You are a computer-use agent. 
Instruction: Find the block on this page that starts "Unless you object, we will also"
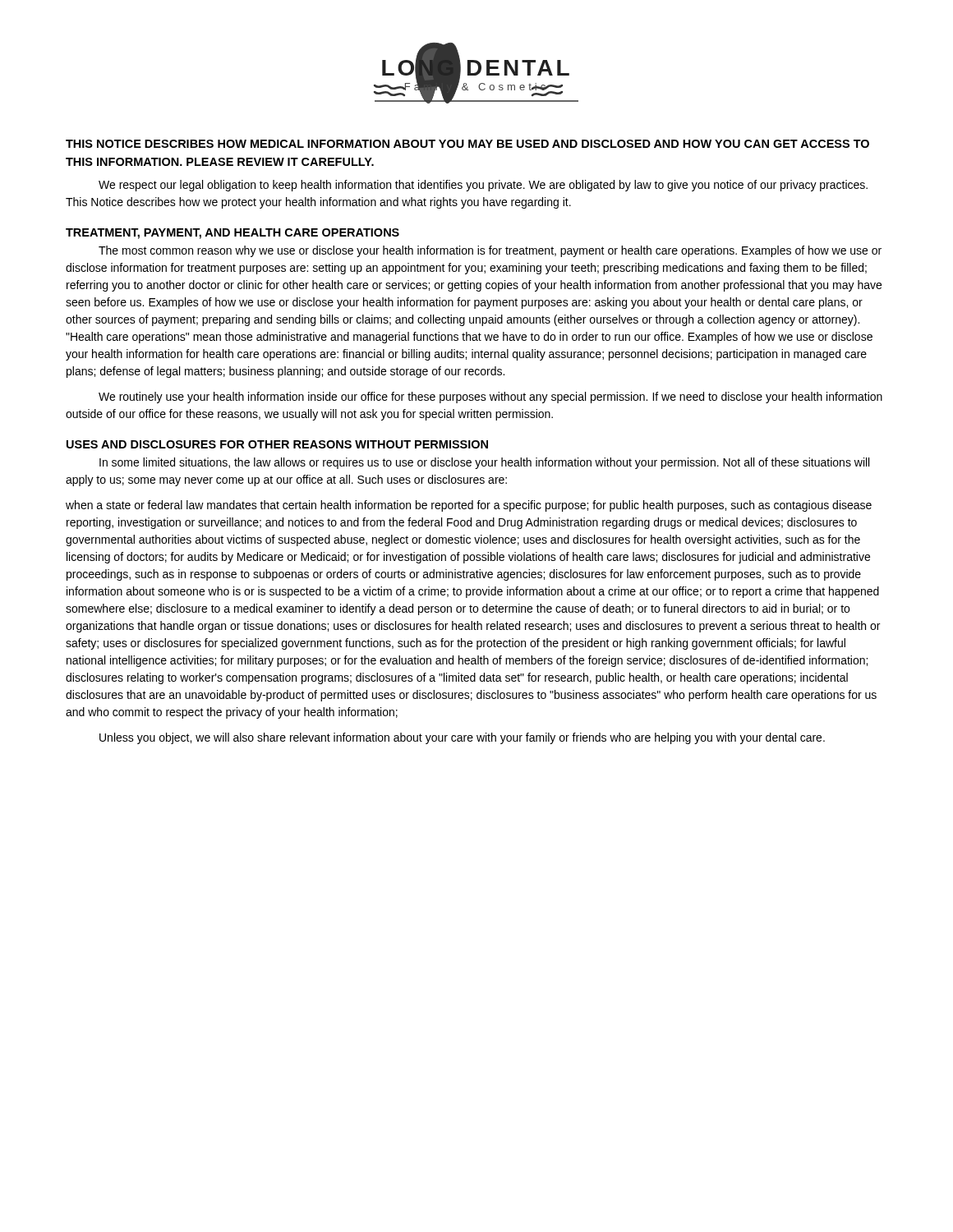[462, 737]
